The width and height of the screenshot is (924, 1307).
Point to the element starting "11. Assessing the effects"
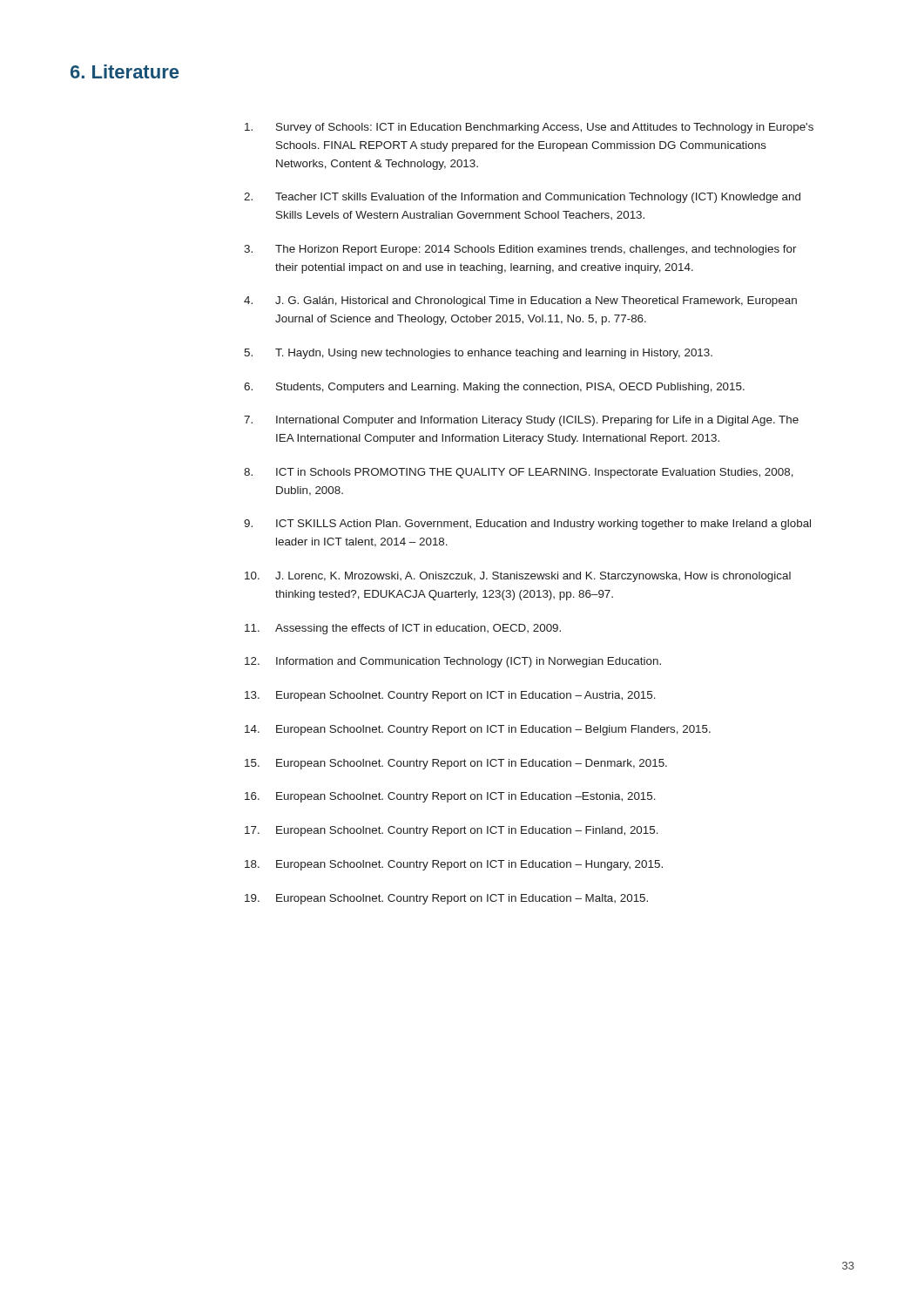click(x=532, y=628)
